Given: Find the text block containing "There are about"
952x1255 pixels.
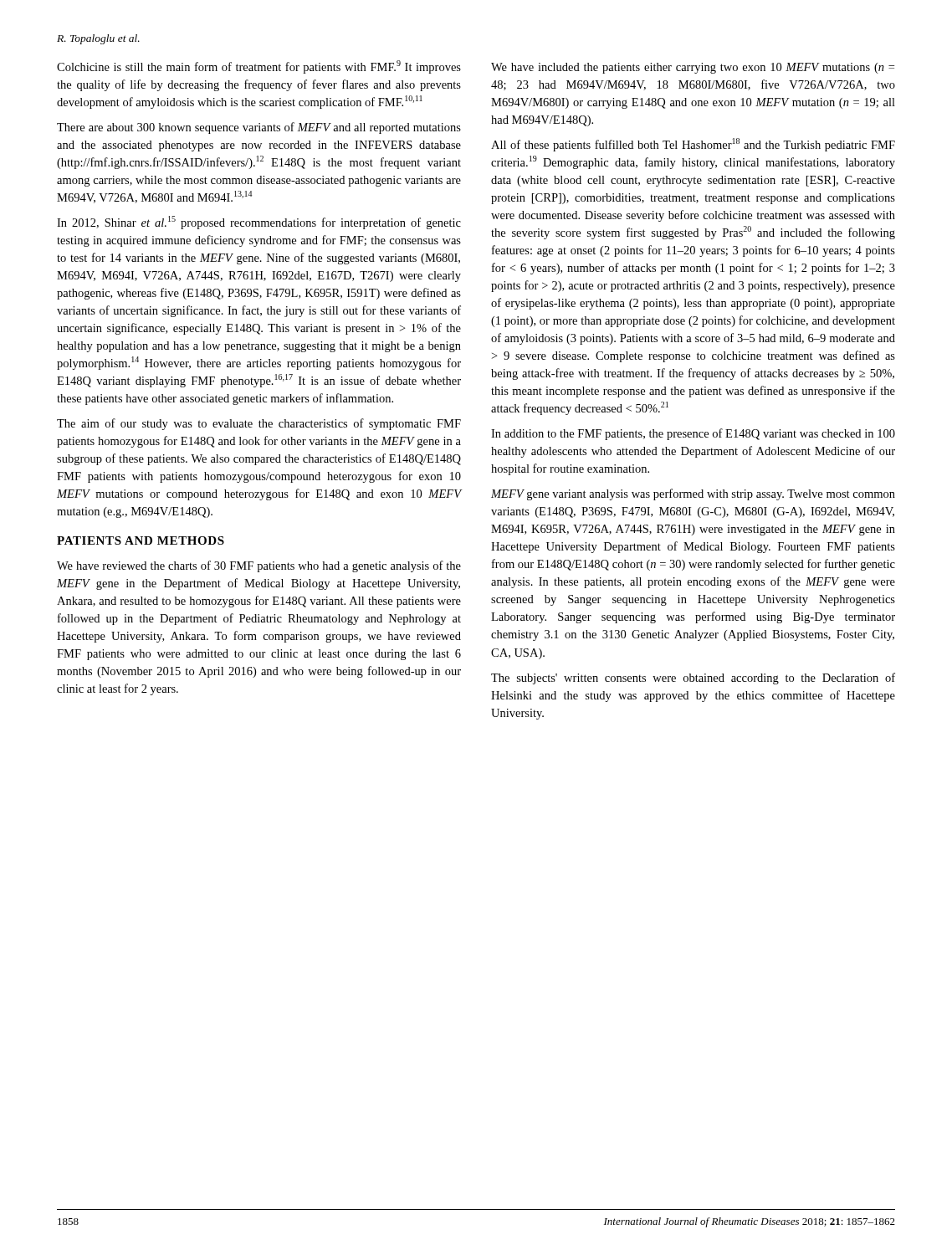Looking at the screenshot, I should coord(259,162).
